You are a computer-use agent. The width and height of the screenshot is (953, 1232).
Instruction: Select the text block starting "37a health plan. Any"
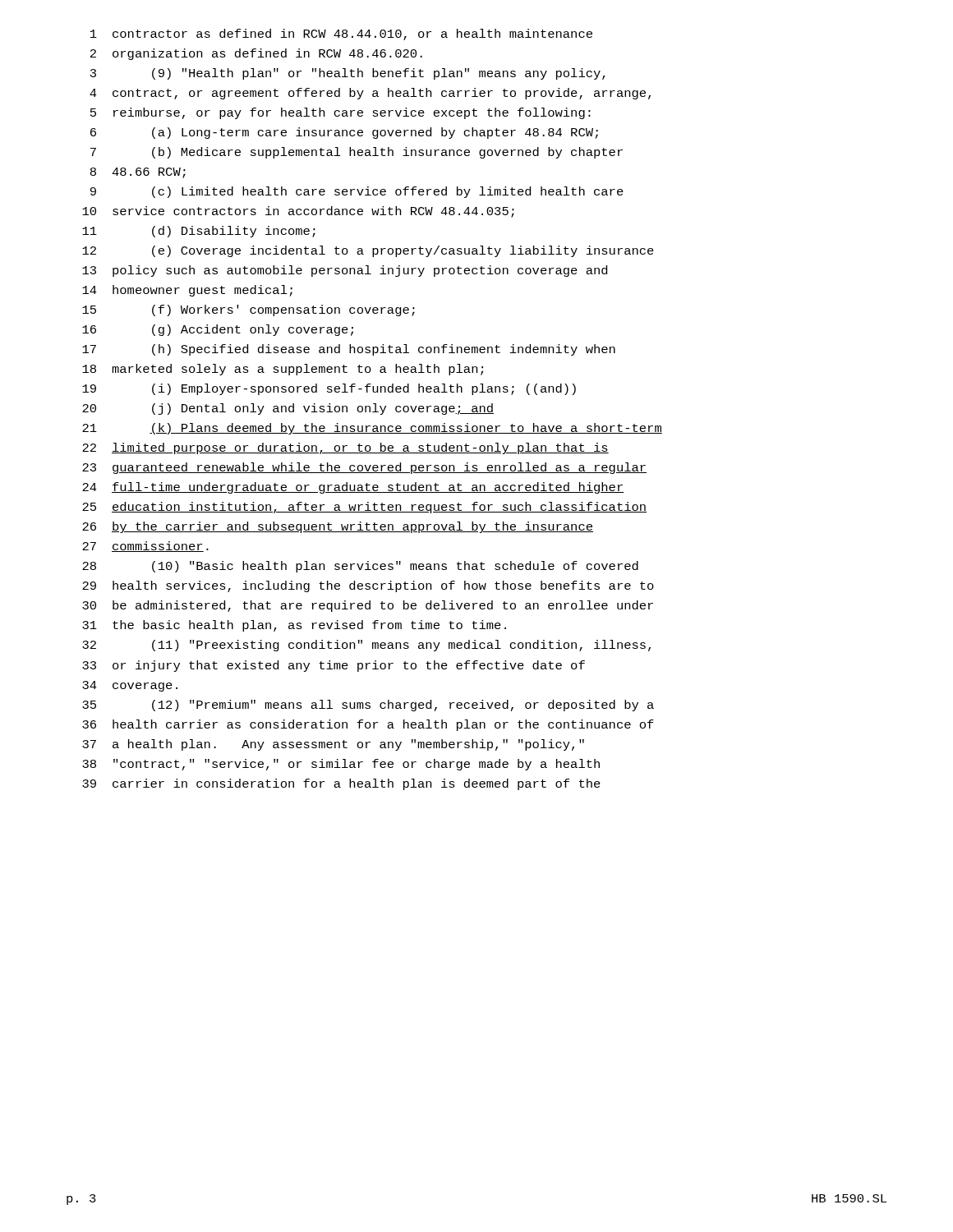(x=476, y=745)
